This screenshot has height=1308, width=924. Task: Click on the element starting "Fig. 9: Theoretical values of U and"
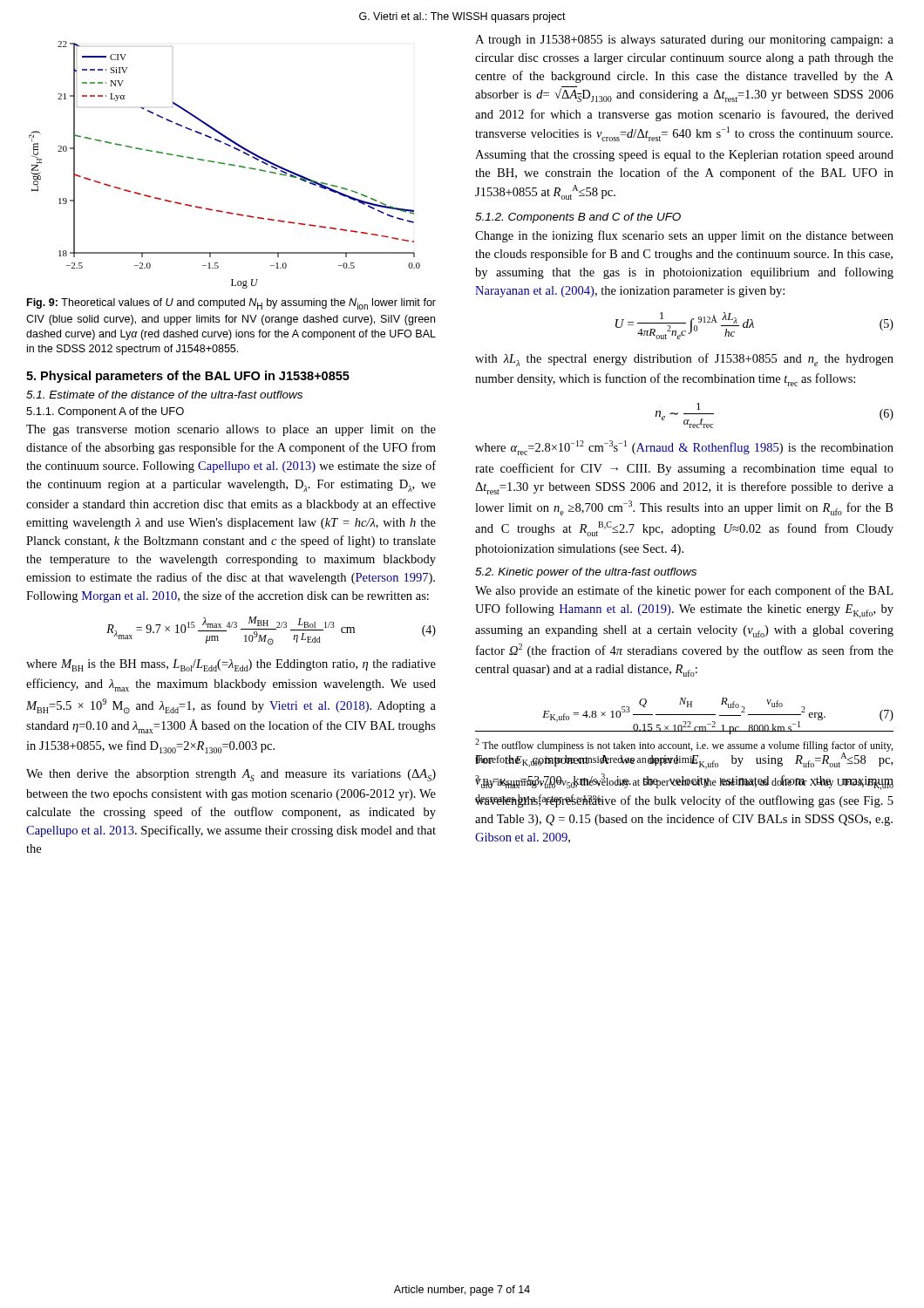tap(231, 326)
